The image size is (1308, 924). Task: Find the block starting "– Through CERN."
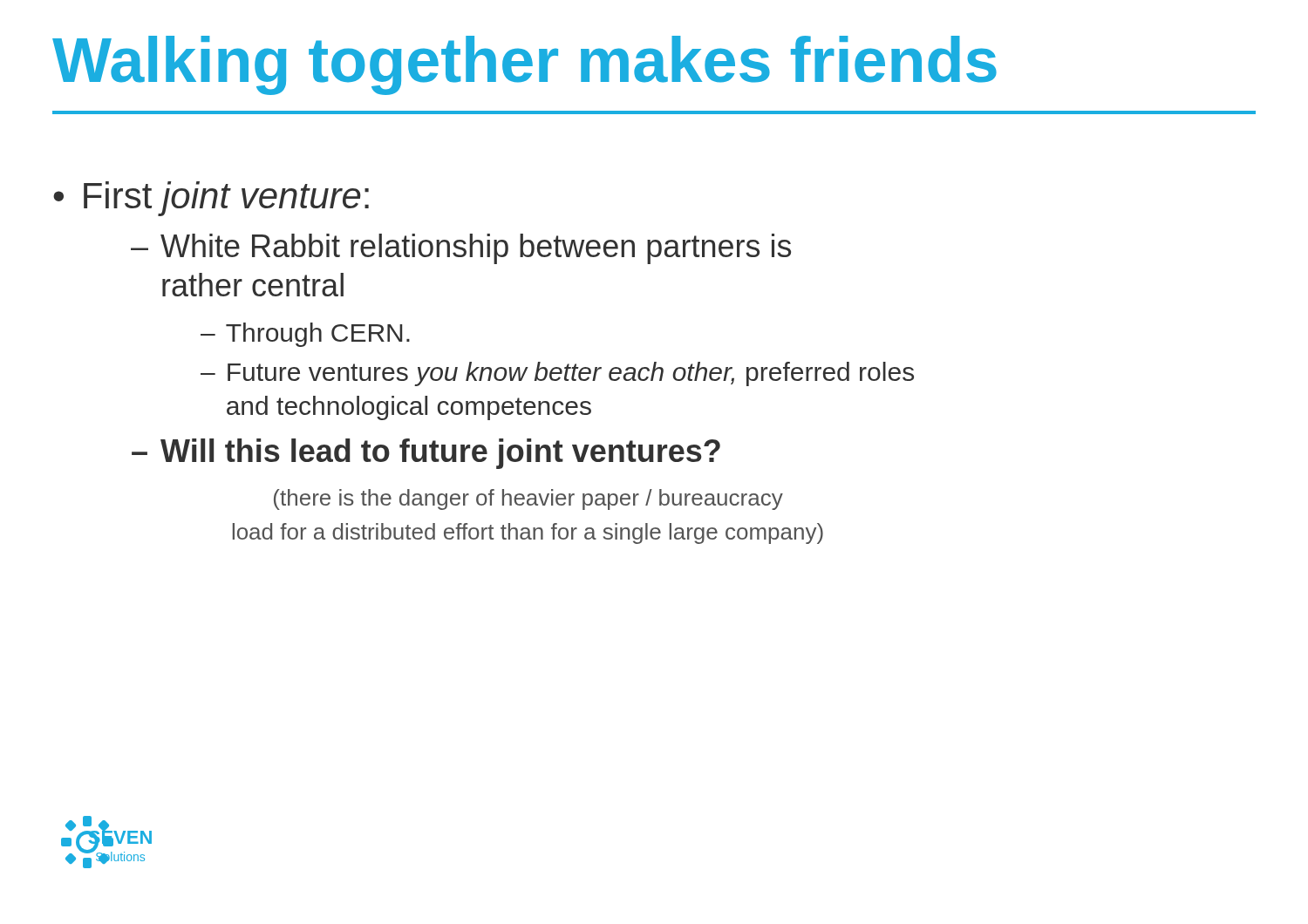[306, 333]
